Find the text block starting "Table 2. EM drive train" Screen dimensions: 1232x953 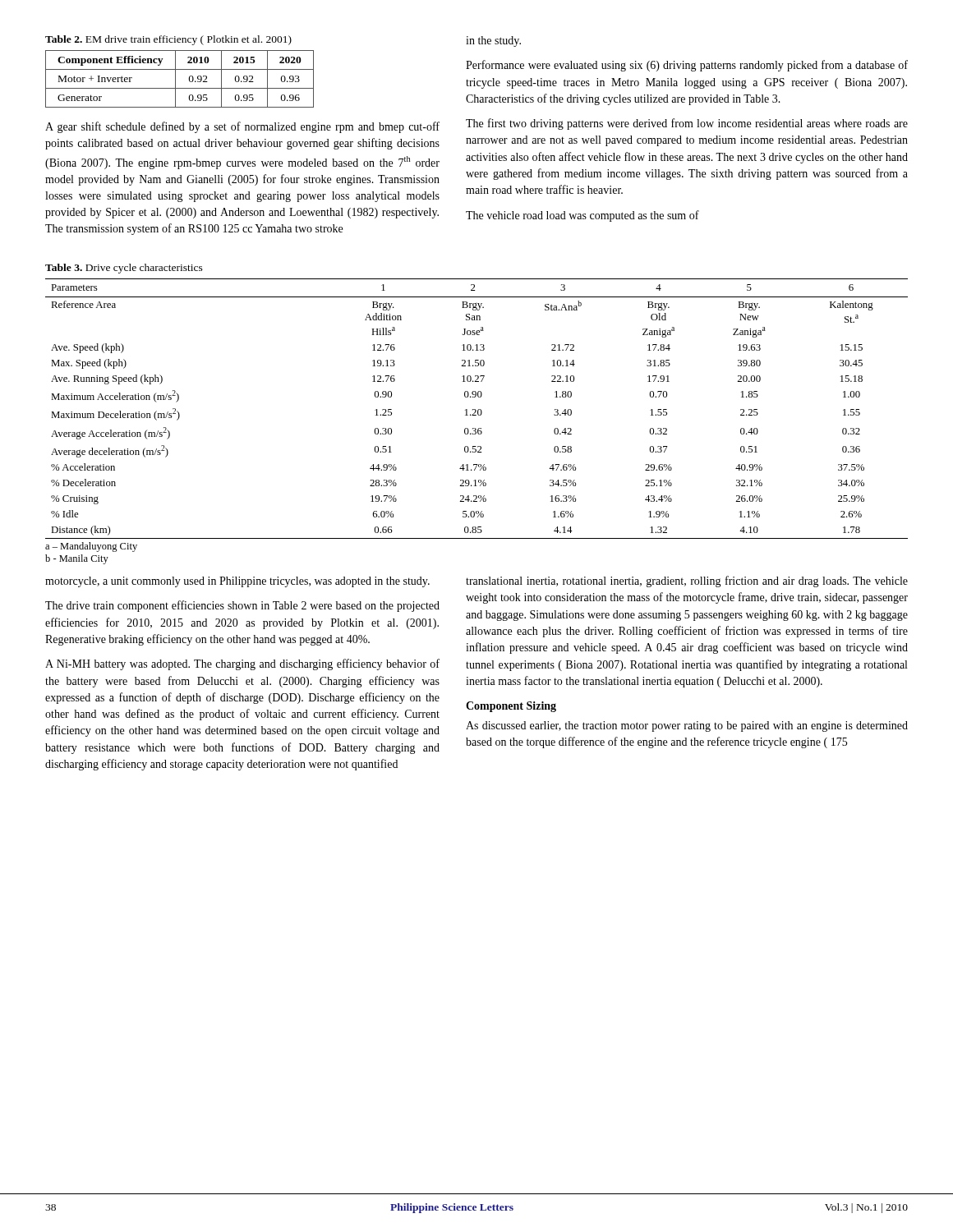[x=242, y=70]
